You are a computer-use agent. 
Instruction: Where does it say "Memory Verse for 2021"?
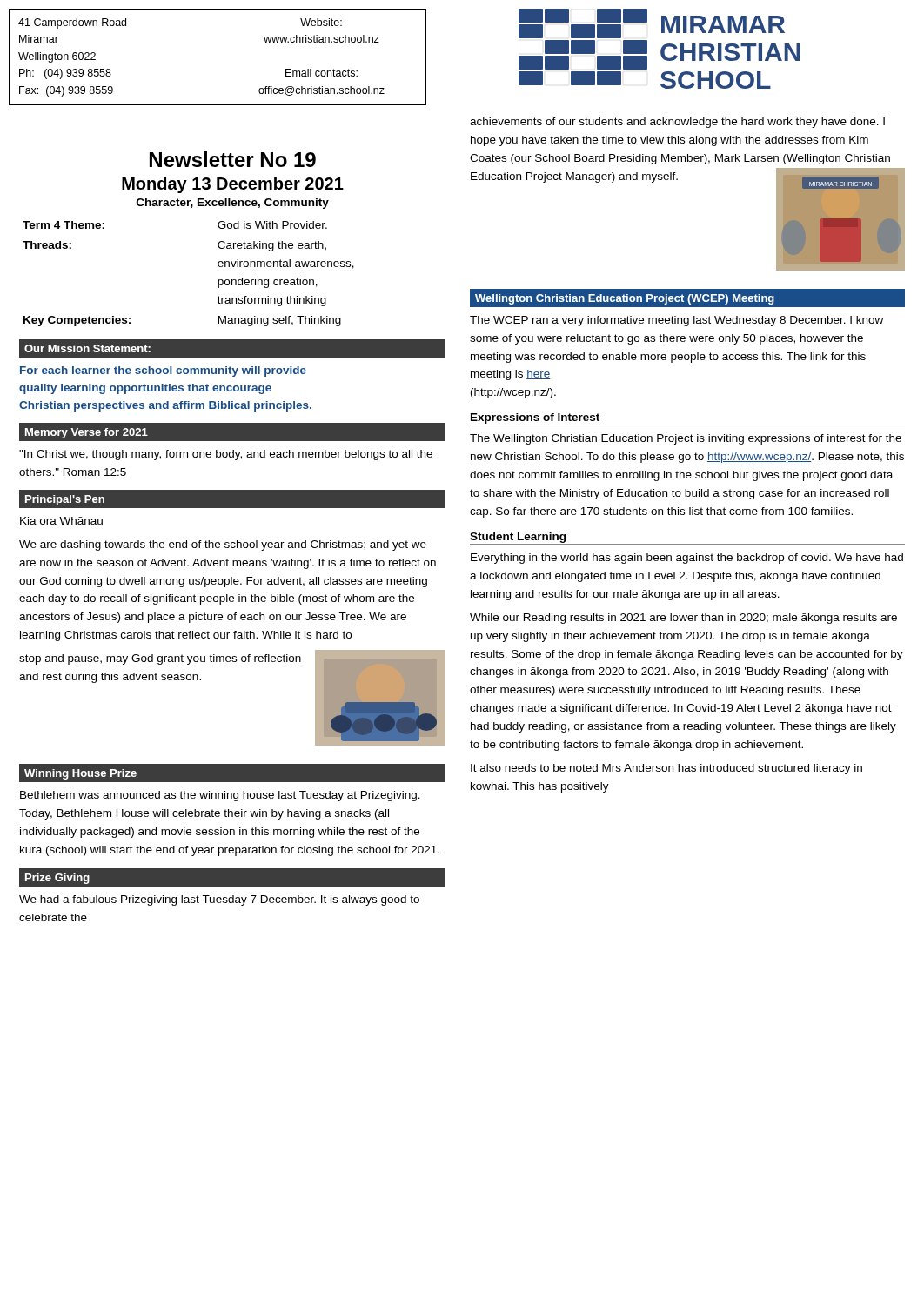click(86, 432)
